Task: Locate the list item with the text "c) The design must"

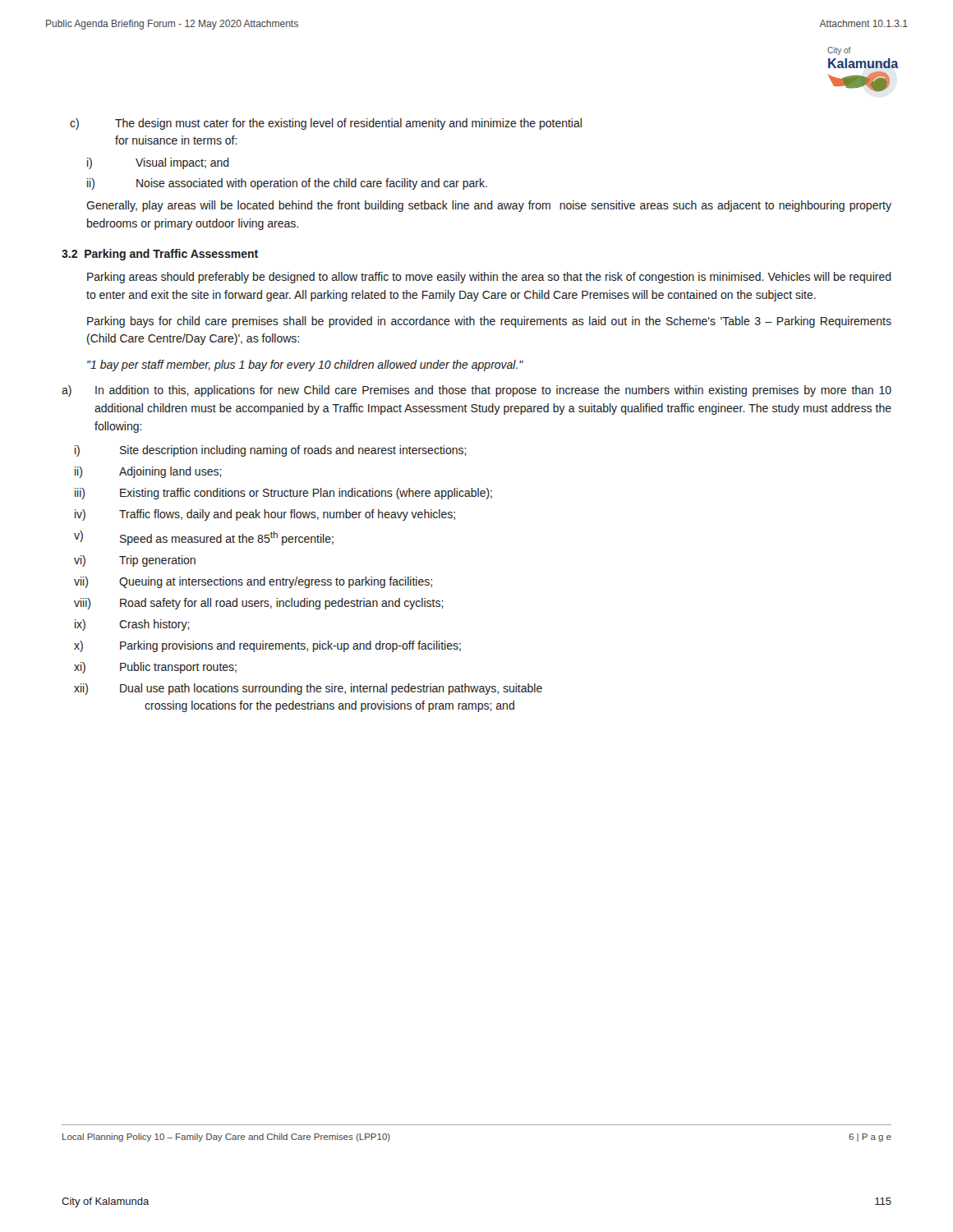Action: coord(322,132)
